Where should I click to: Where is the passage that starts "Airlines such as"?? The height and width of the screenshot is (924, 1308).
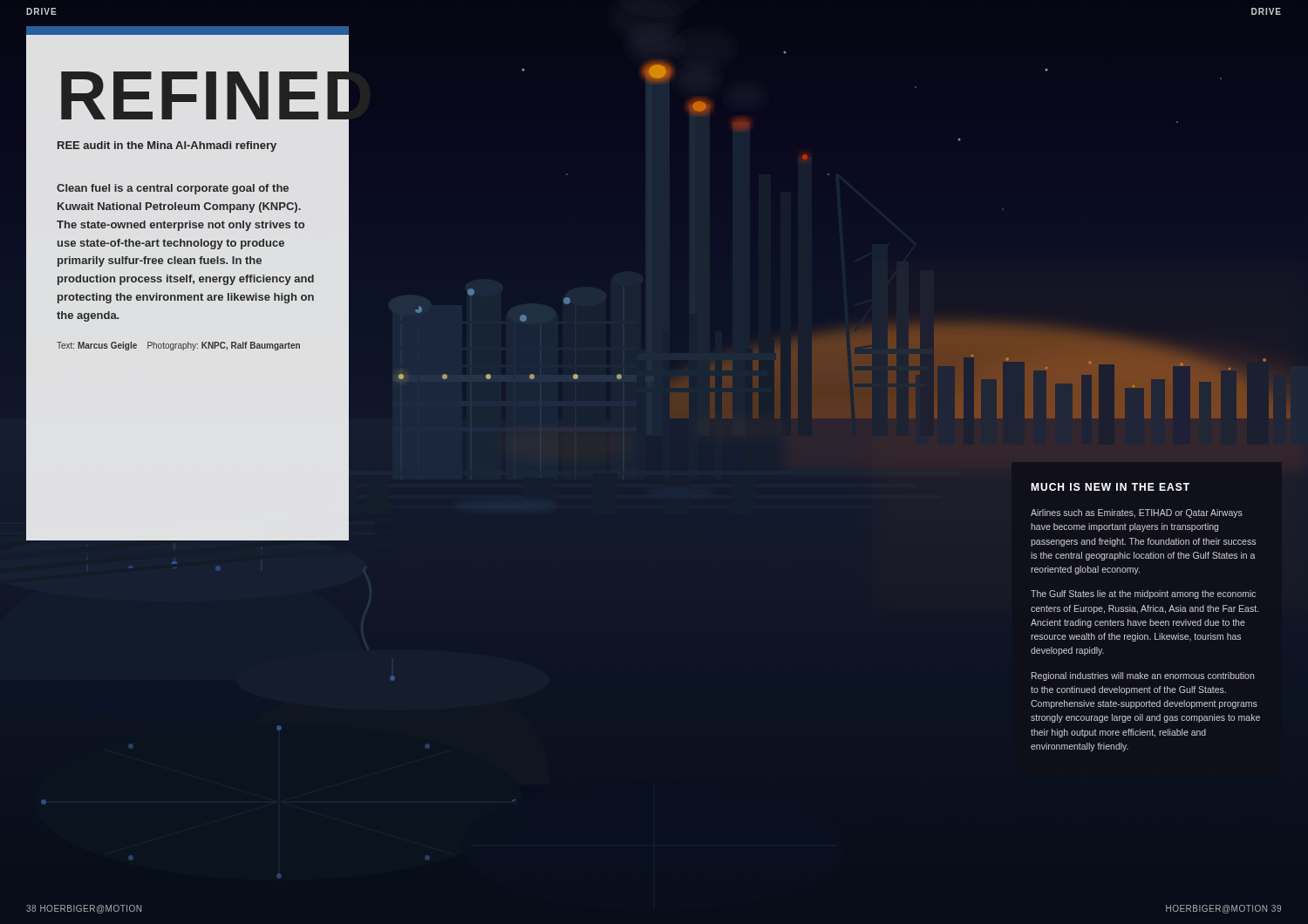1143,541
